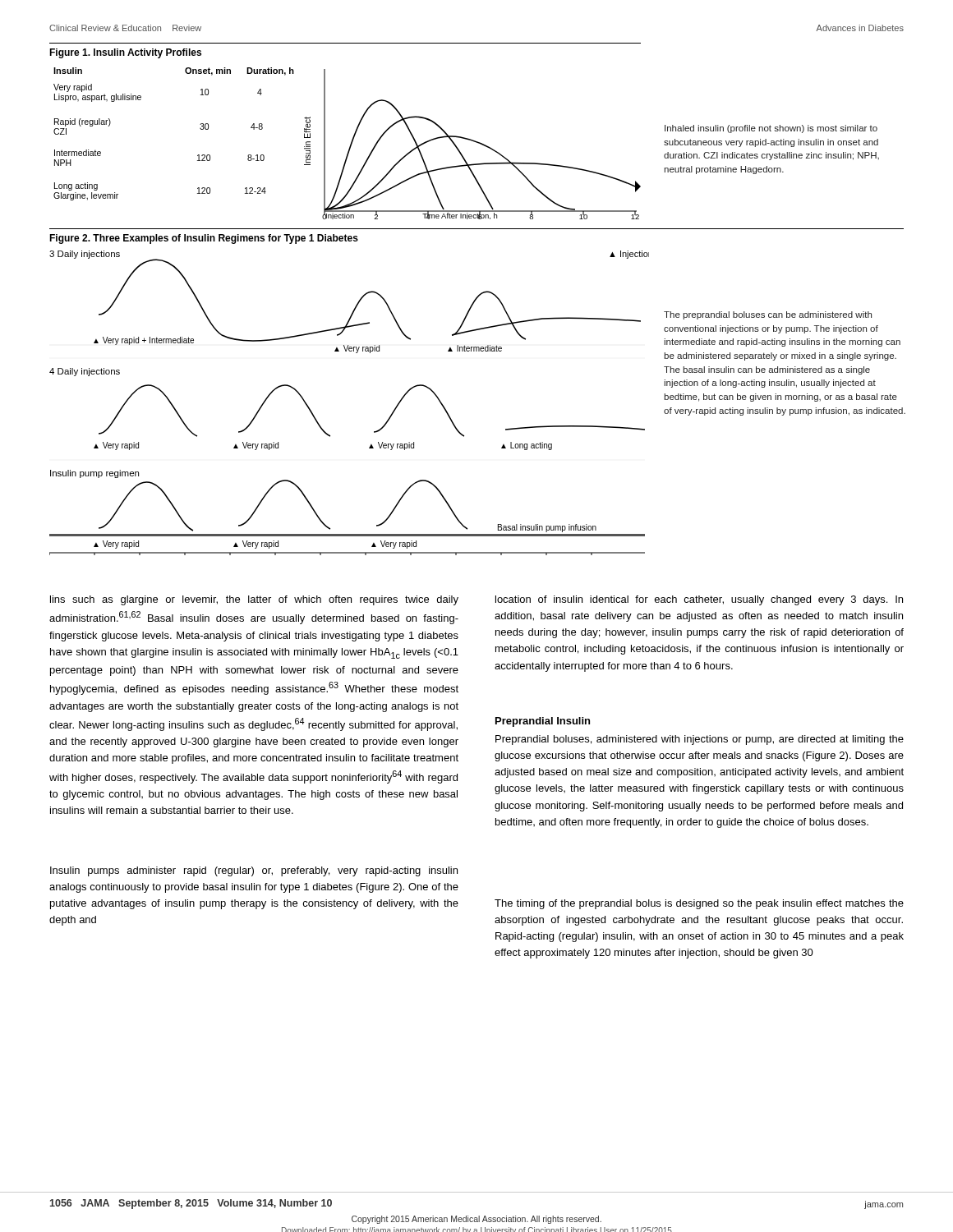Find the block on this page that starts "The timing of the preprandial"
This screenshot has width=953, height=1232.
point(699,928)
